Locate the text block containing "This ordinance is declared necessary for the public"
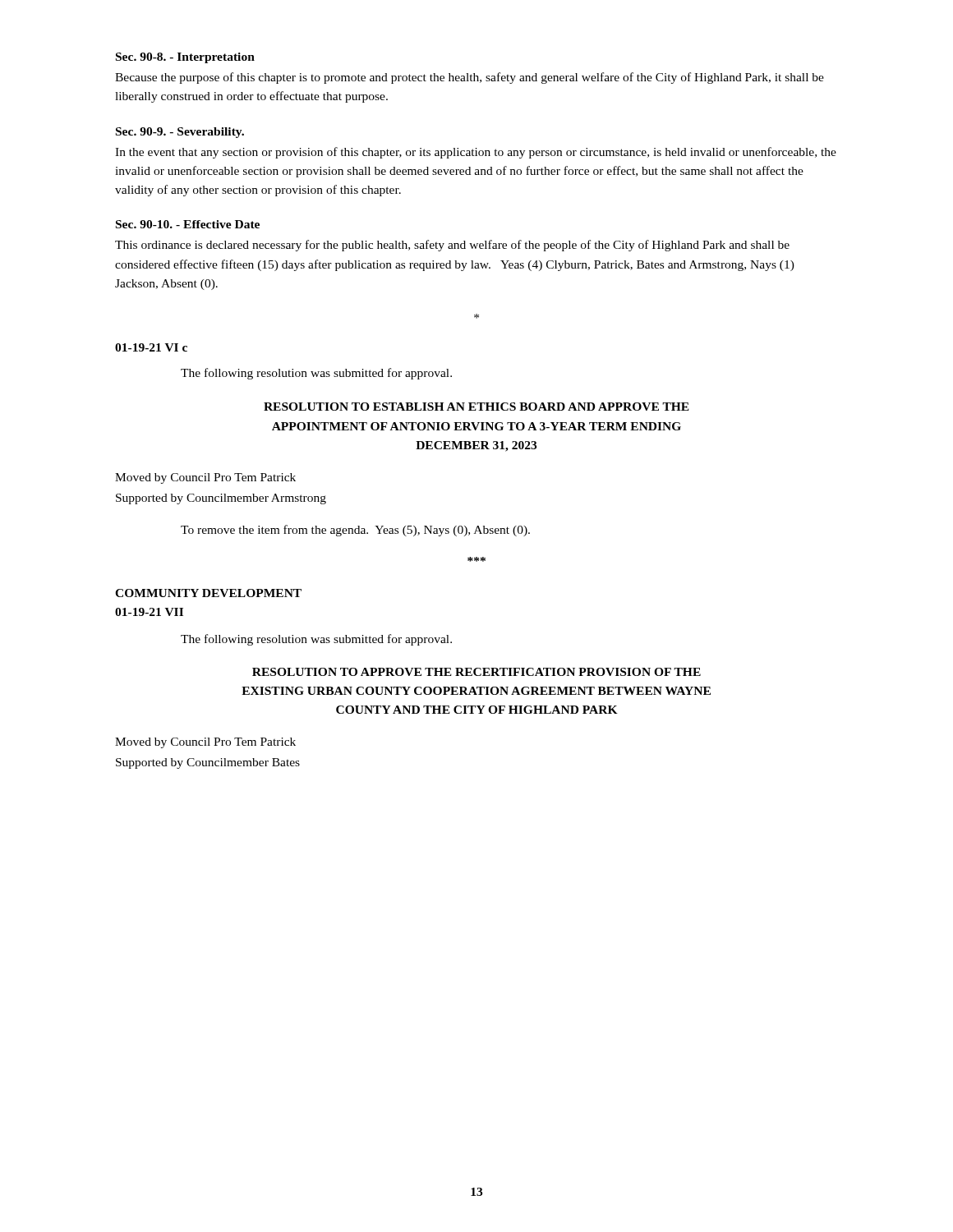Screen dimensions: 1232x953 point(455,264)
